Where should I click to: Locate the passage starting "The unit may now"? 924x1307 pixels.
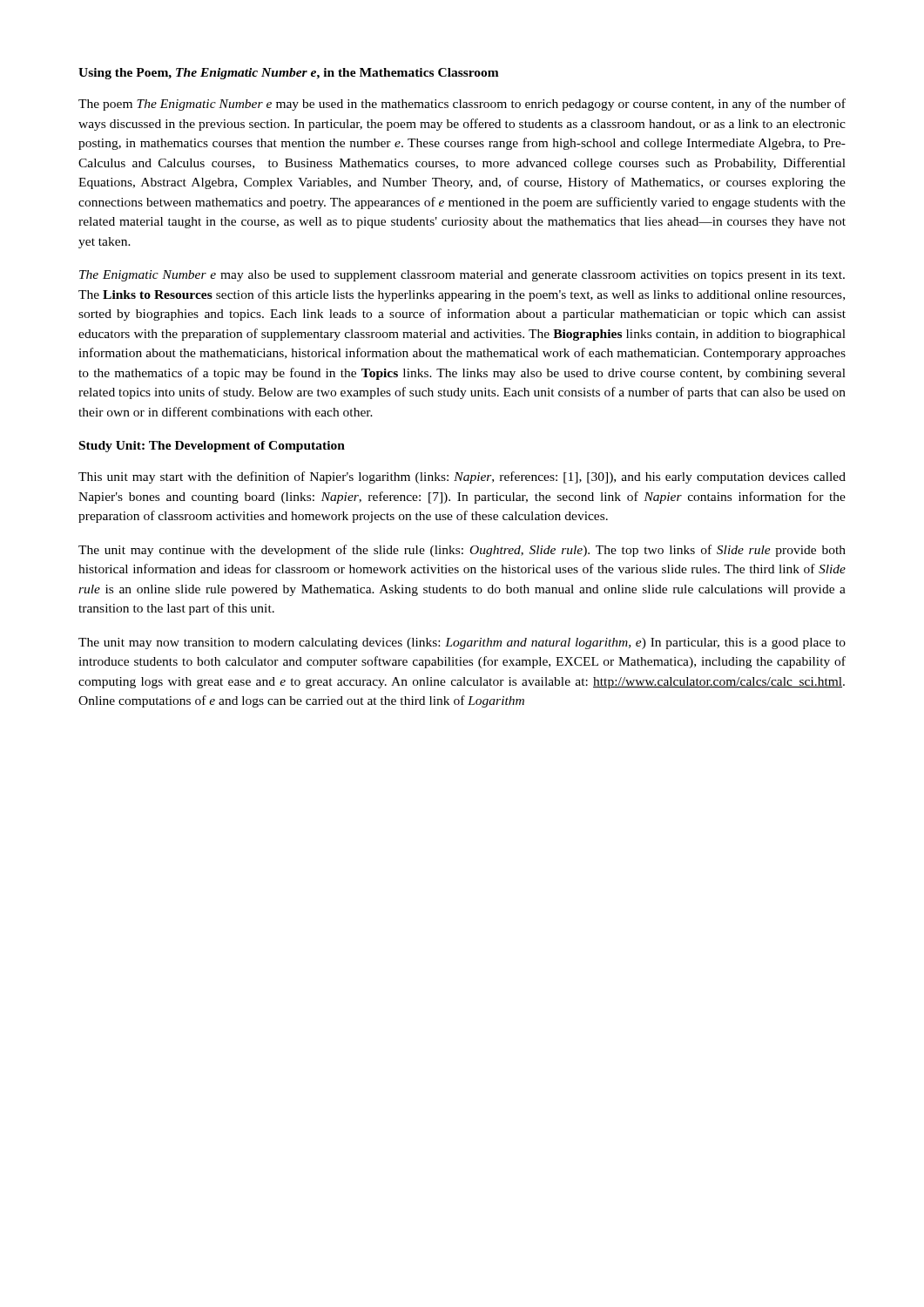[462, 671]
